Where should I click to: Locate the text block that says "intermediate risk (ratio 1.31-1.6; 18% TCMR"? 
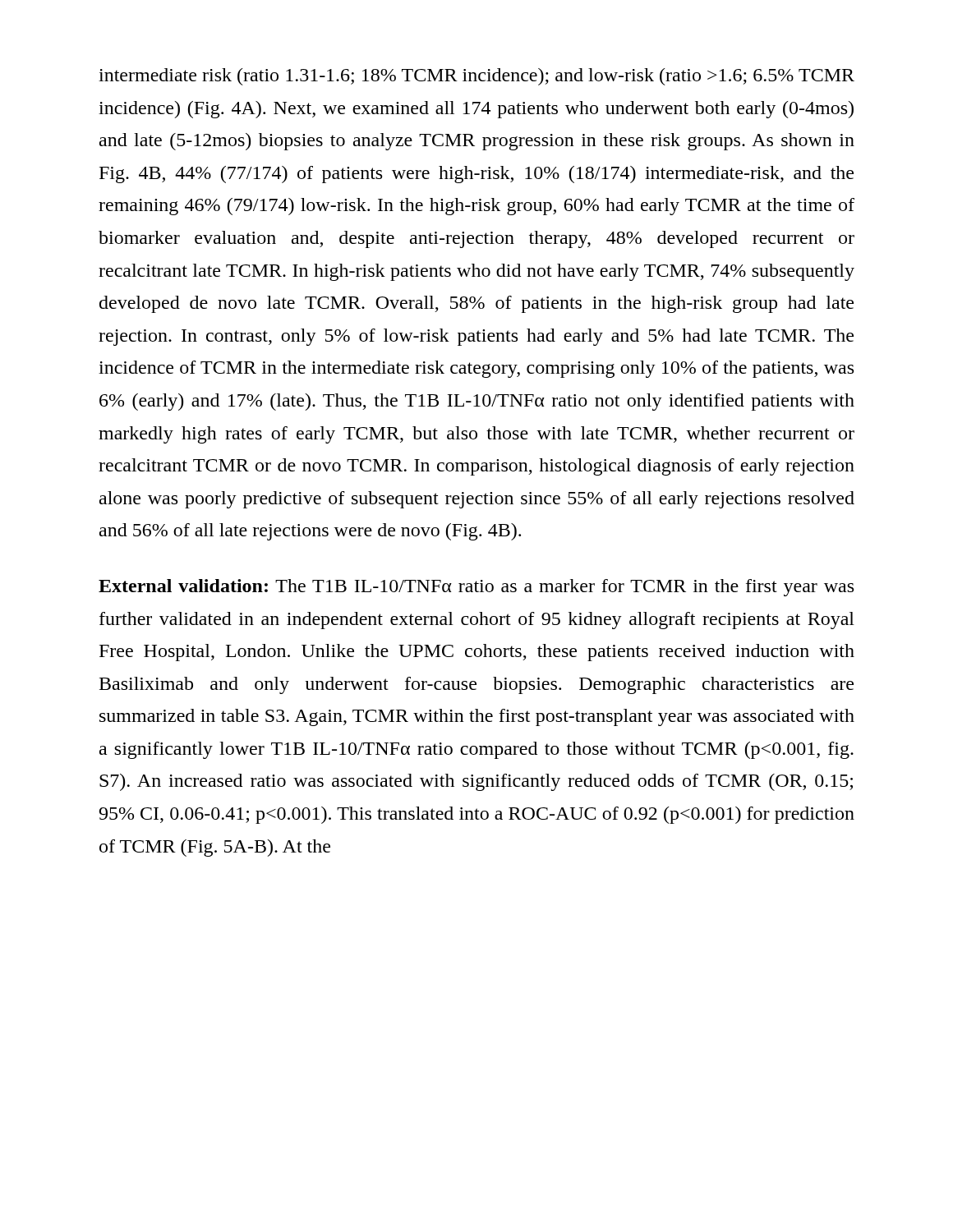(476, 302)
